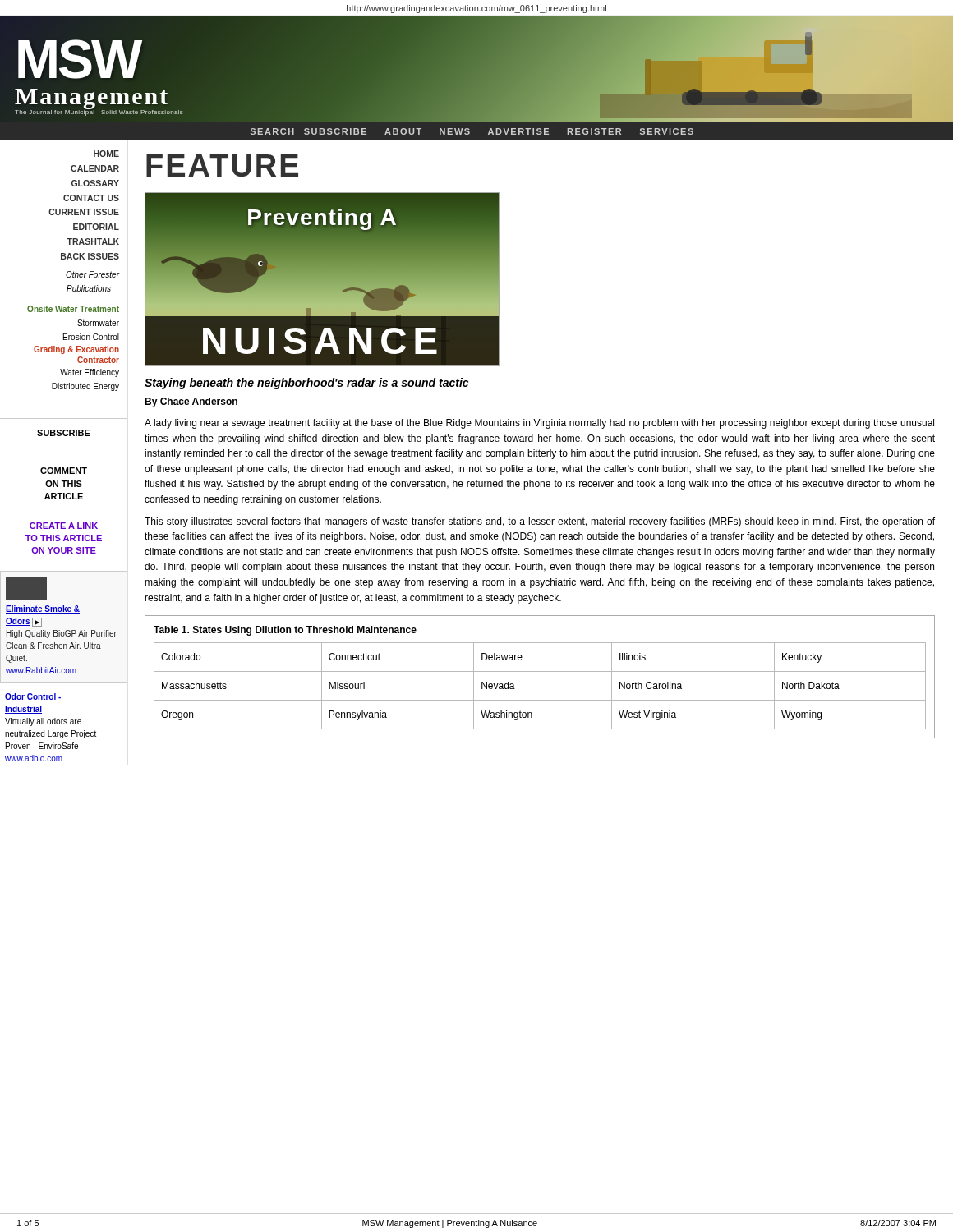Image resolution: width=953 pixels, height=1232 pixels.
Task: Click on the list item that reads "Water Efficiency"
Action: (x=90, y=372)
